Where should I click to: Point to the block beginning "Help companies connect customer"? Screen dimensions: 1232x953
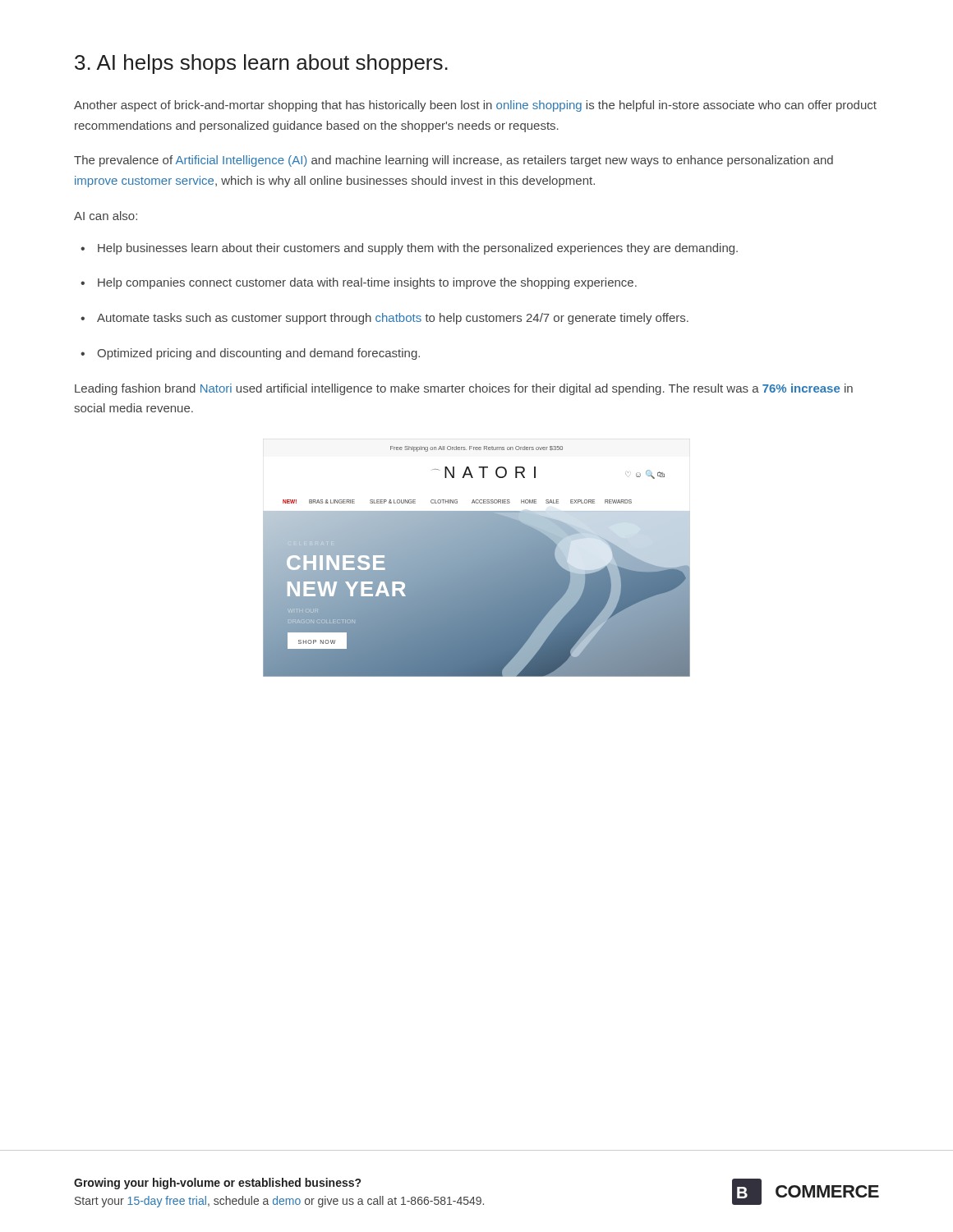367,282
